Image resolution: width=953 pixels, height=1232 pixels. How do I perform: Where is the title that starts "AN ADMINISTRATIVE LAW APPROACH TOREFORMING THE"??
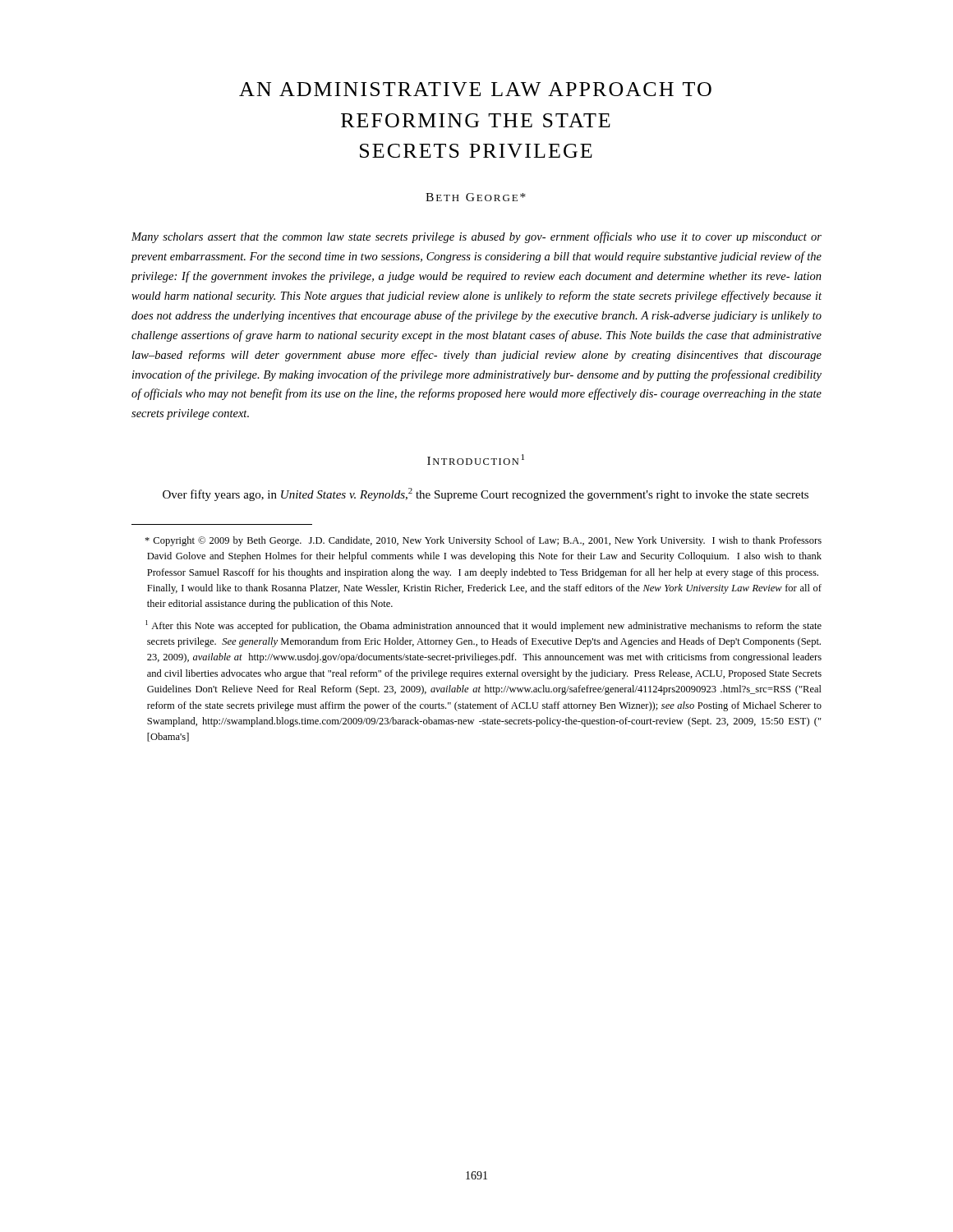tap(476, 120)
